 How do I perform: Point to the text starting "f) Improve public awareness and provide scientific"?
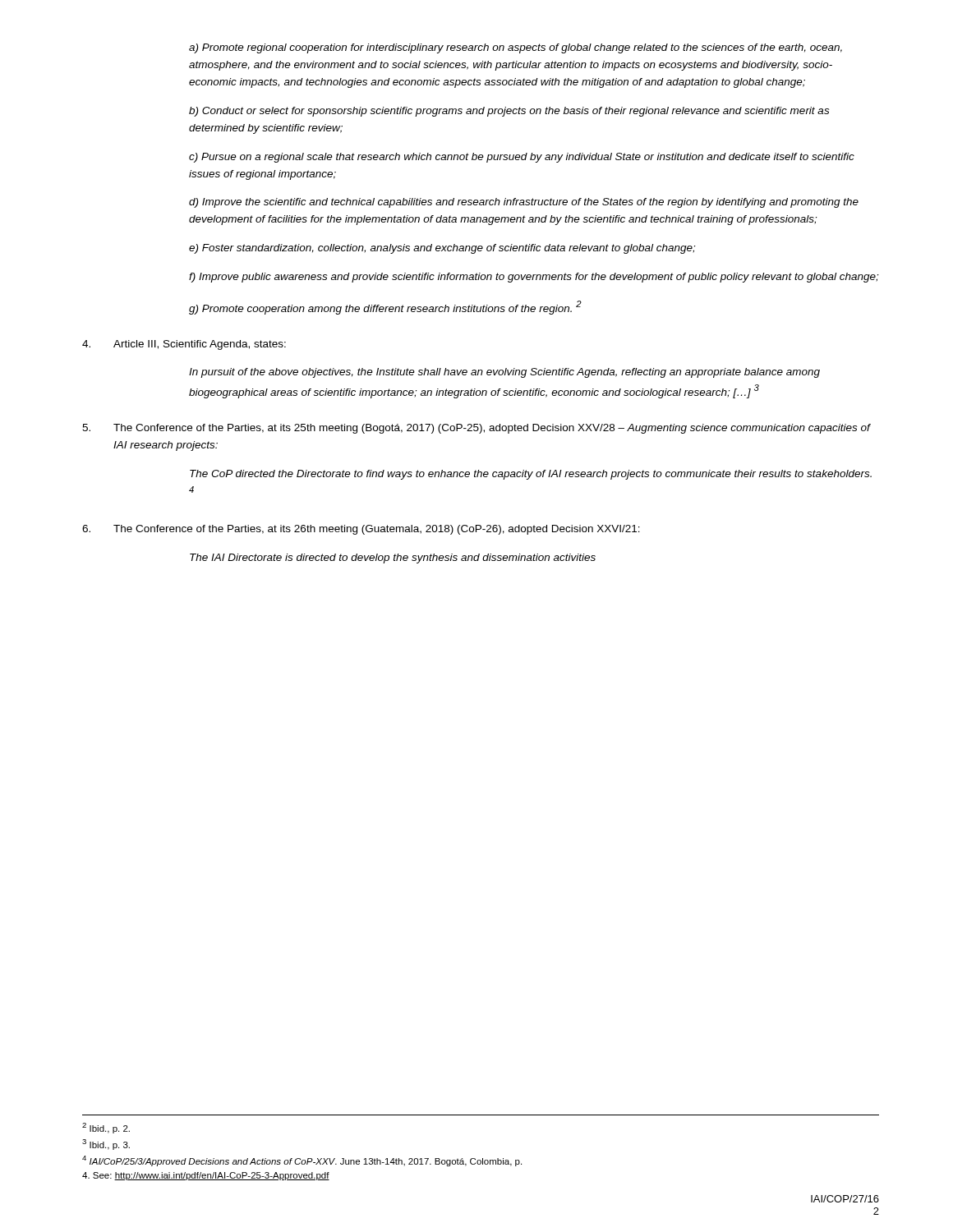(534, 277)
